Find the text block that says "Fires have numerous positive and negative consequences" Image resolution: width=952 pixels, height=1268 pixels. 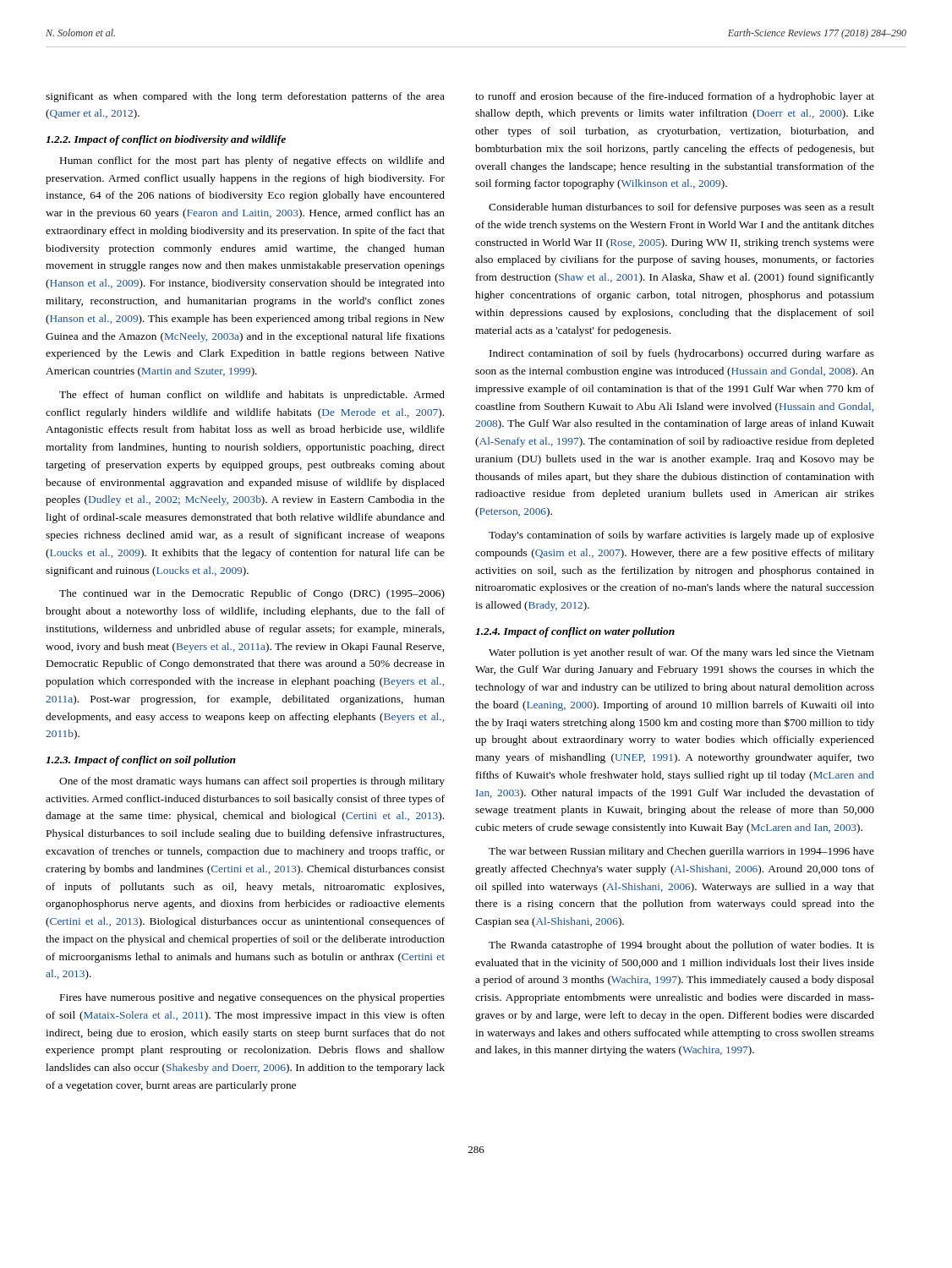pos(245,1042)
